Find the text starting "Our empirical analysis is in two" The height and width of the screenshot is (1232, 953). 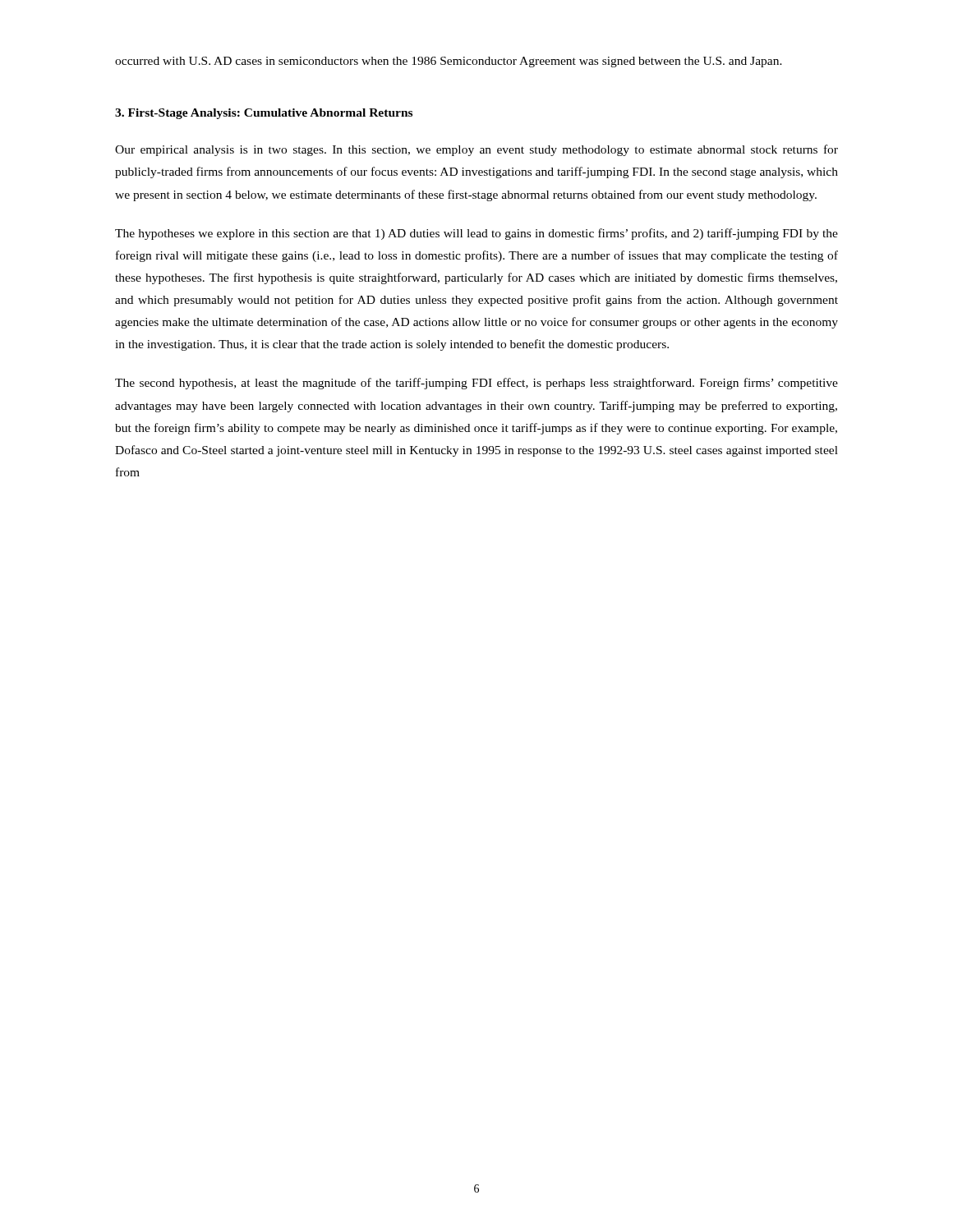click(476, 172)
